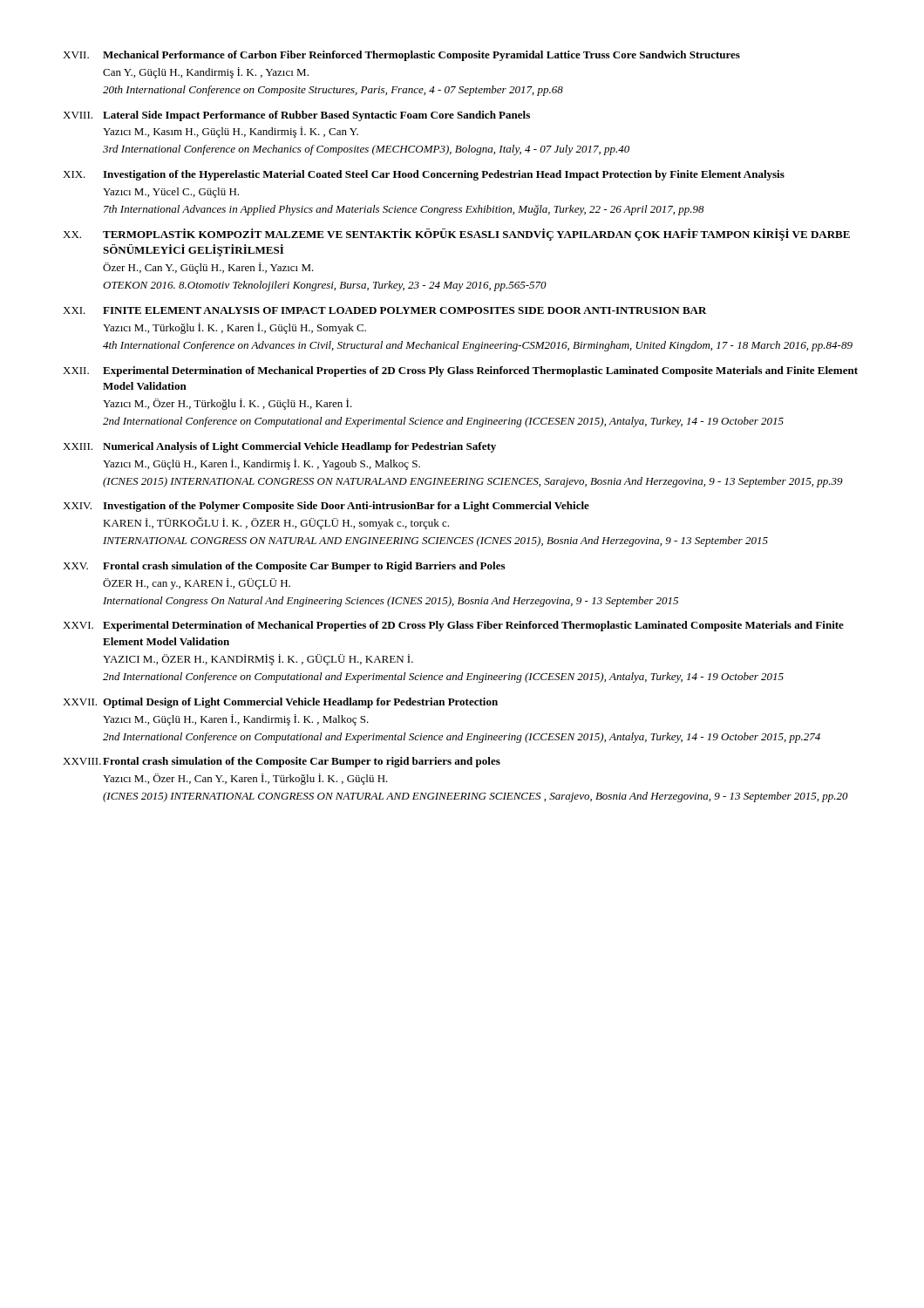Where is the passage that starts "XIX. Investigation of the Hyperelastic Material"?
This screenshot has height=1308, width=924.
(x=424, y=175)
